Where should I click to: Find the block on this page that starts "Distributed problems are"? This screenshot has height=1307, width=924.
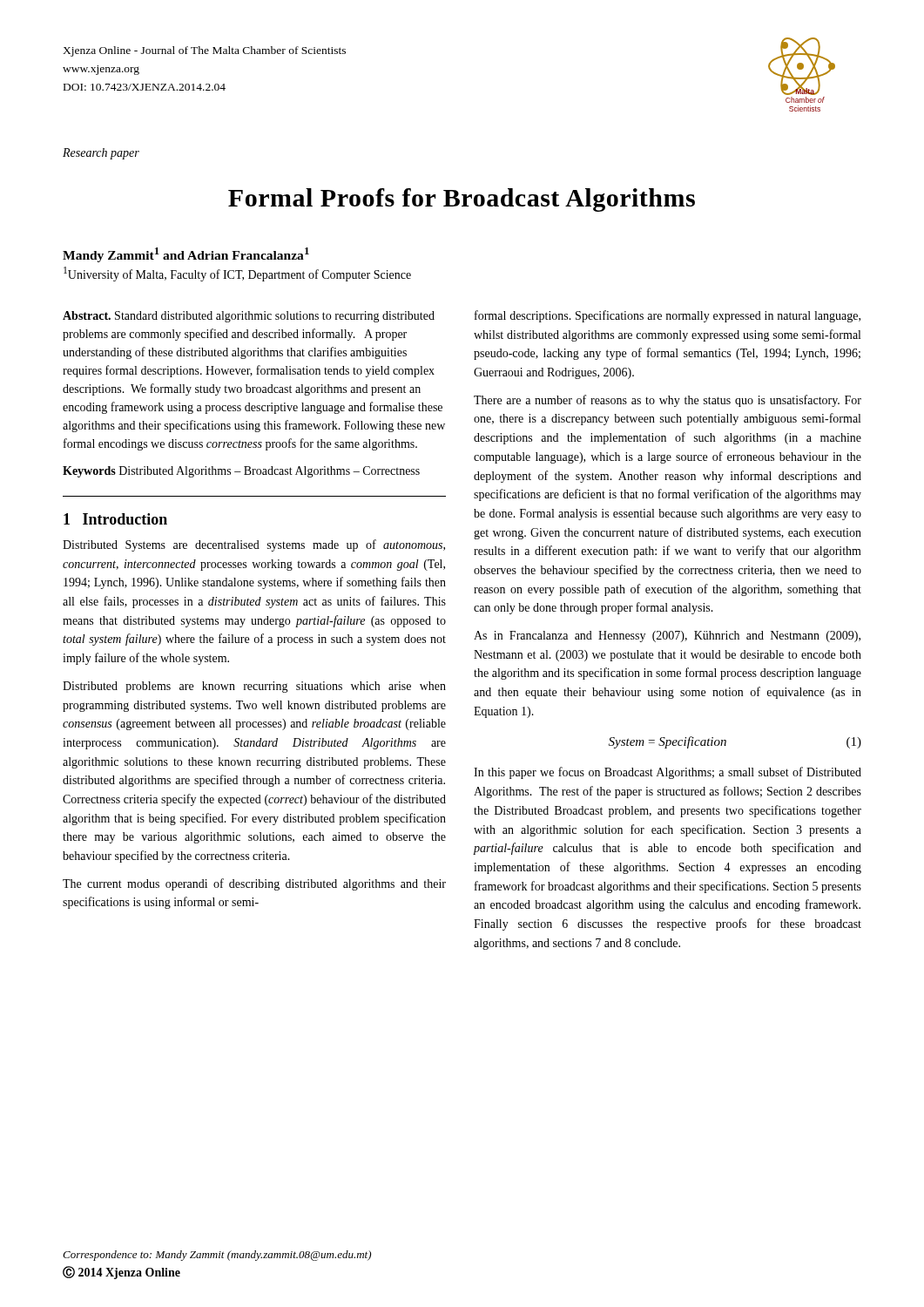tap(254, 771)
